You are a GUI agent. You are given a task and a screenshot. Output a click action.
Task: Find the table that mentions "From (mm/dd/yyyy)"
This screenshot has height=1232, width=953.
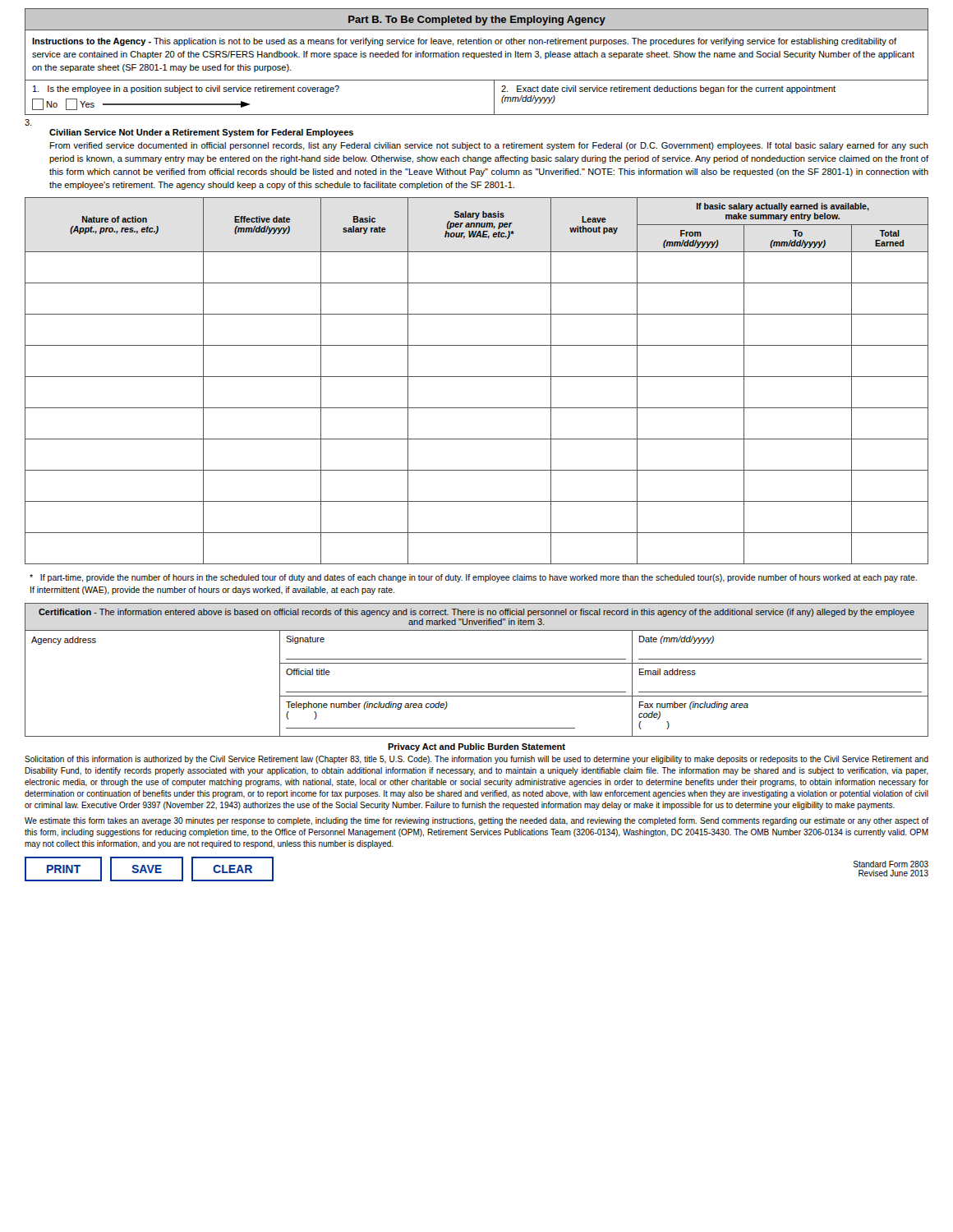pyautogui.click(x=476, y=380)
